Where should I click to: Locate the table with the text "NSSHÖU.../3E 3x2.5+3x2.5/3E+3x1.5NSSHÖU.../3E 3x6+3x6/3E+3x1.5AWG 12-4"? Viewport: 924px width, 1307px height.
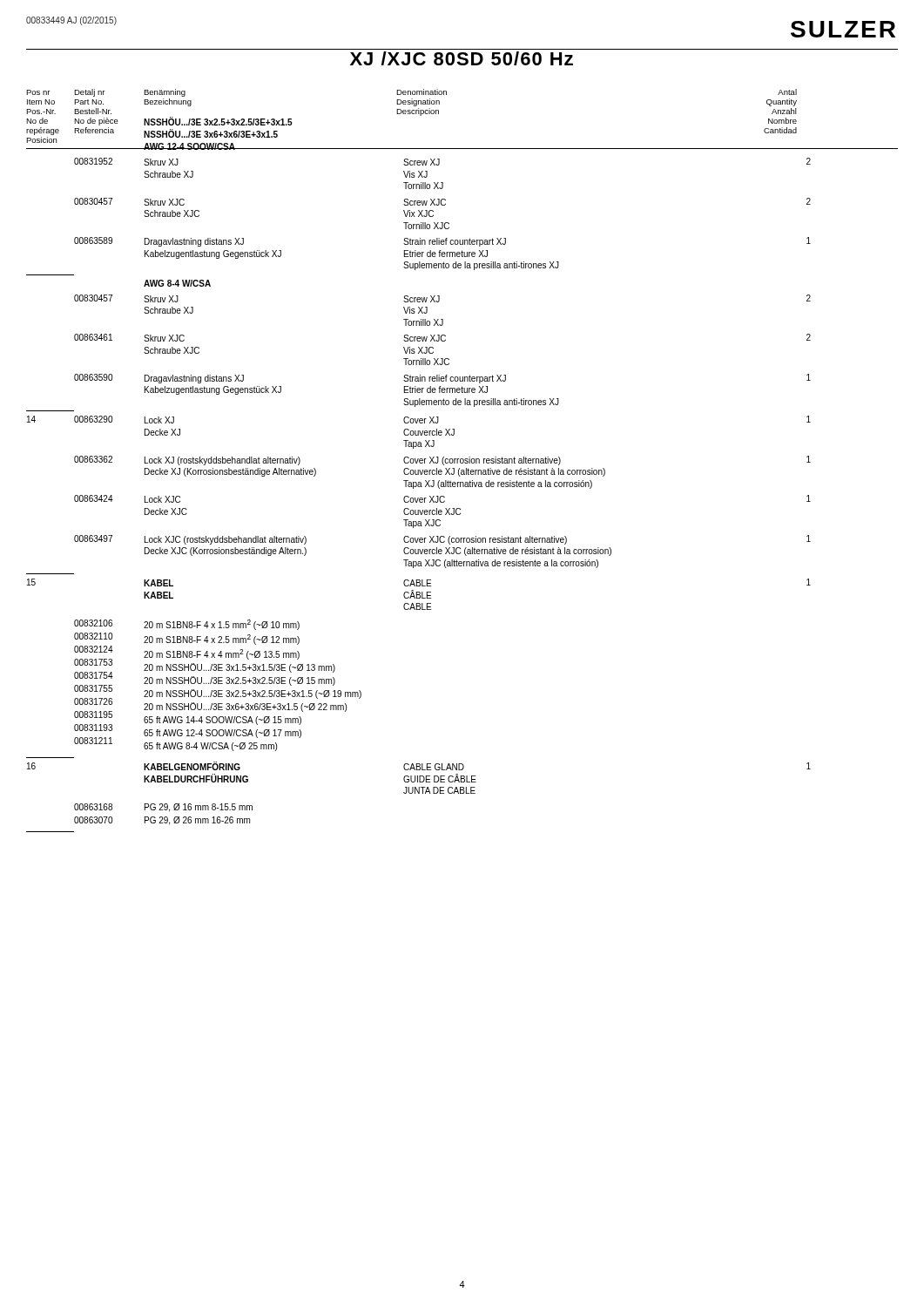pyautogui.click(x=462, y=472)
